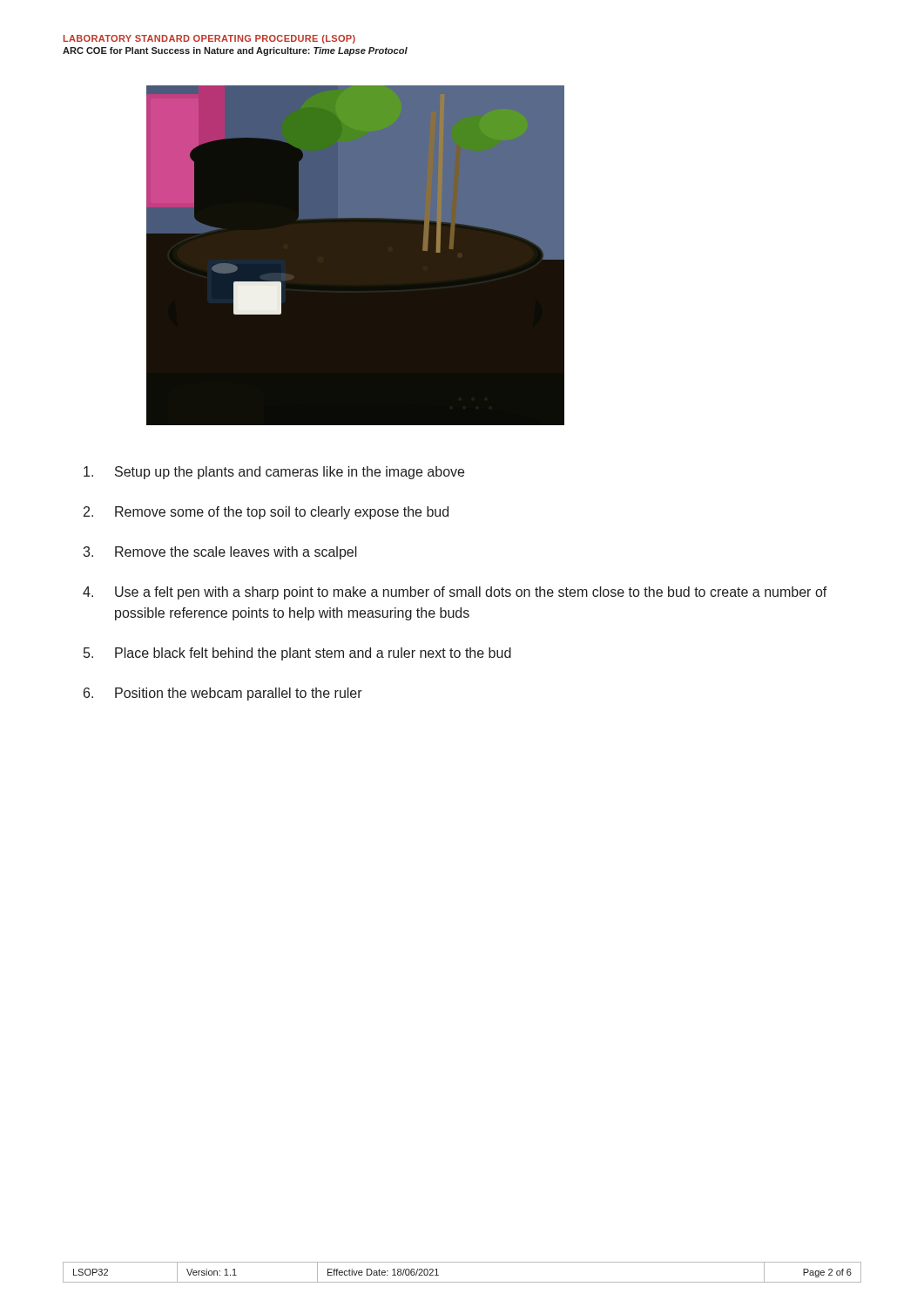Select the region starting "4. Use a felt pen with a sharp"
Viewport: 924px width, 1307px height.
472,603
